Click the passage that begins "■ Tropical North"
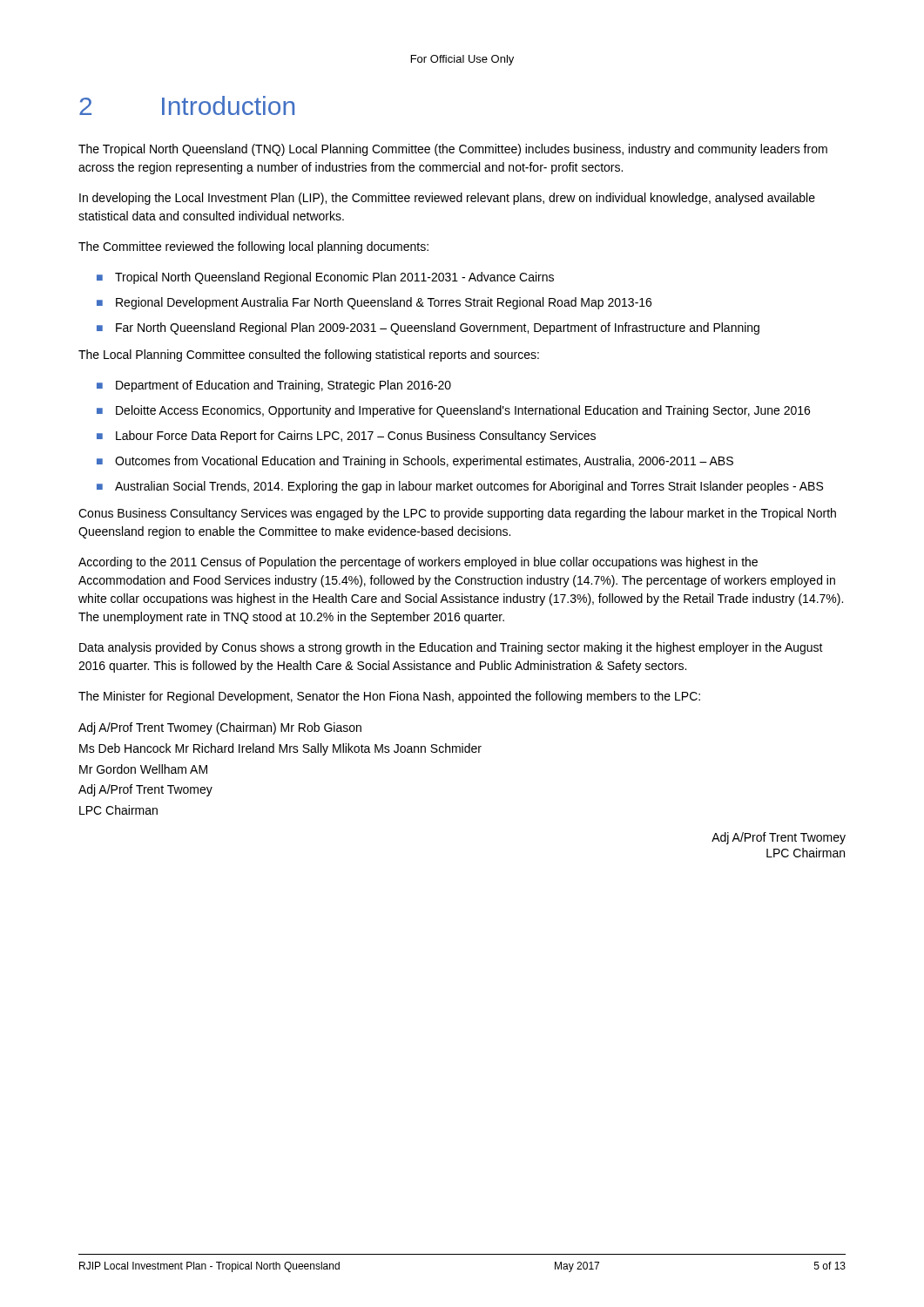Viewport: 924px width, 1307px height. pos(325,277)
